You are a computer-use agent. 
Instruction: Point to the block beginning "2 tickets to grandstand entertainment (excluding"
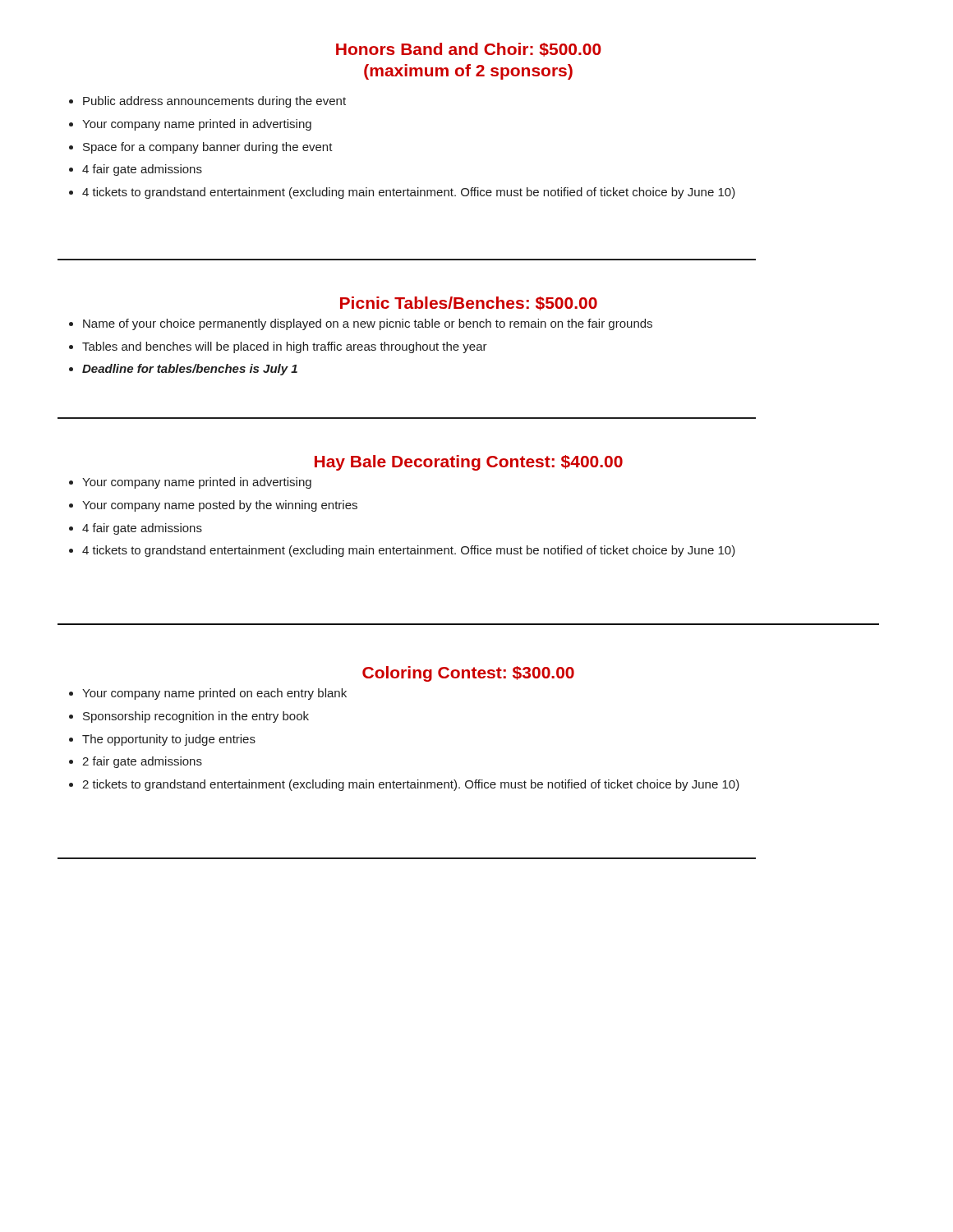[x=472, y=784]
